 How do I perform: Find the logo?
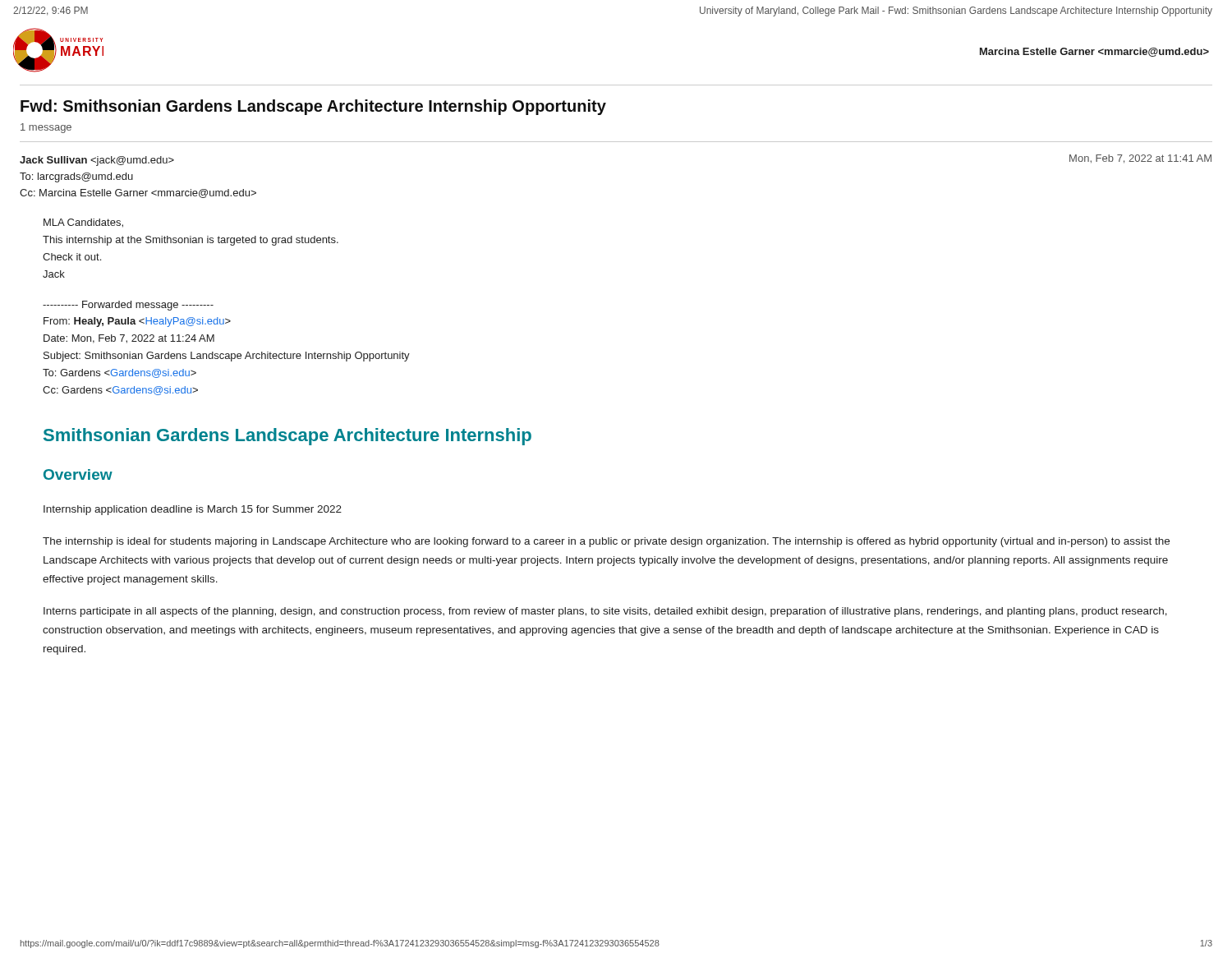coord(58,51)
